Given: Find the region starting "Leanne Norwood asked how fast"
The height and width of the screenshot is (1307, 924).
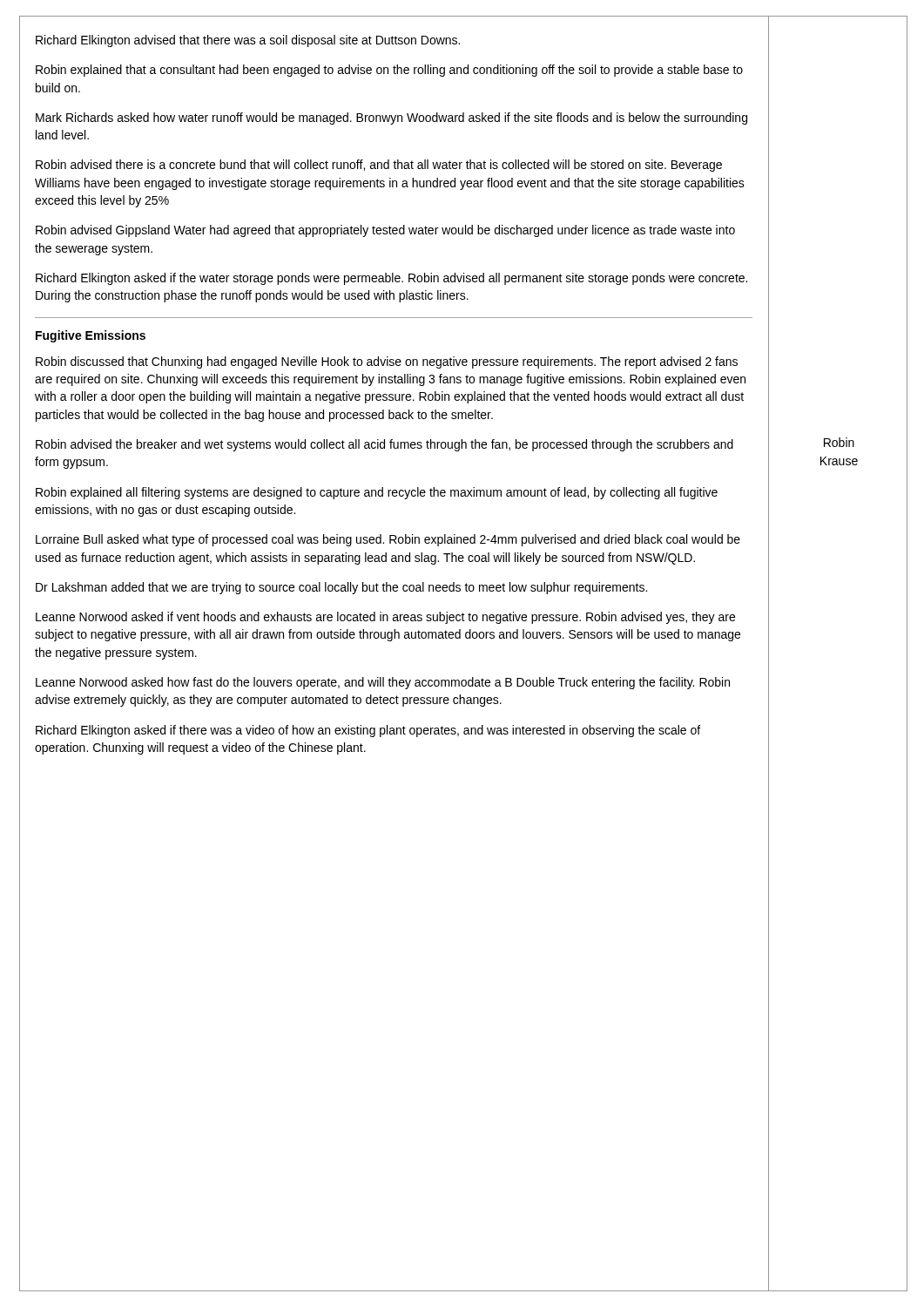Looking at the screenshot, I should (383, 691).
